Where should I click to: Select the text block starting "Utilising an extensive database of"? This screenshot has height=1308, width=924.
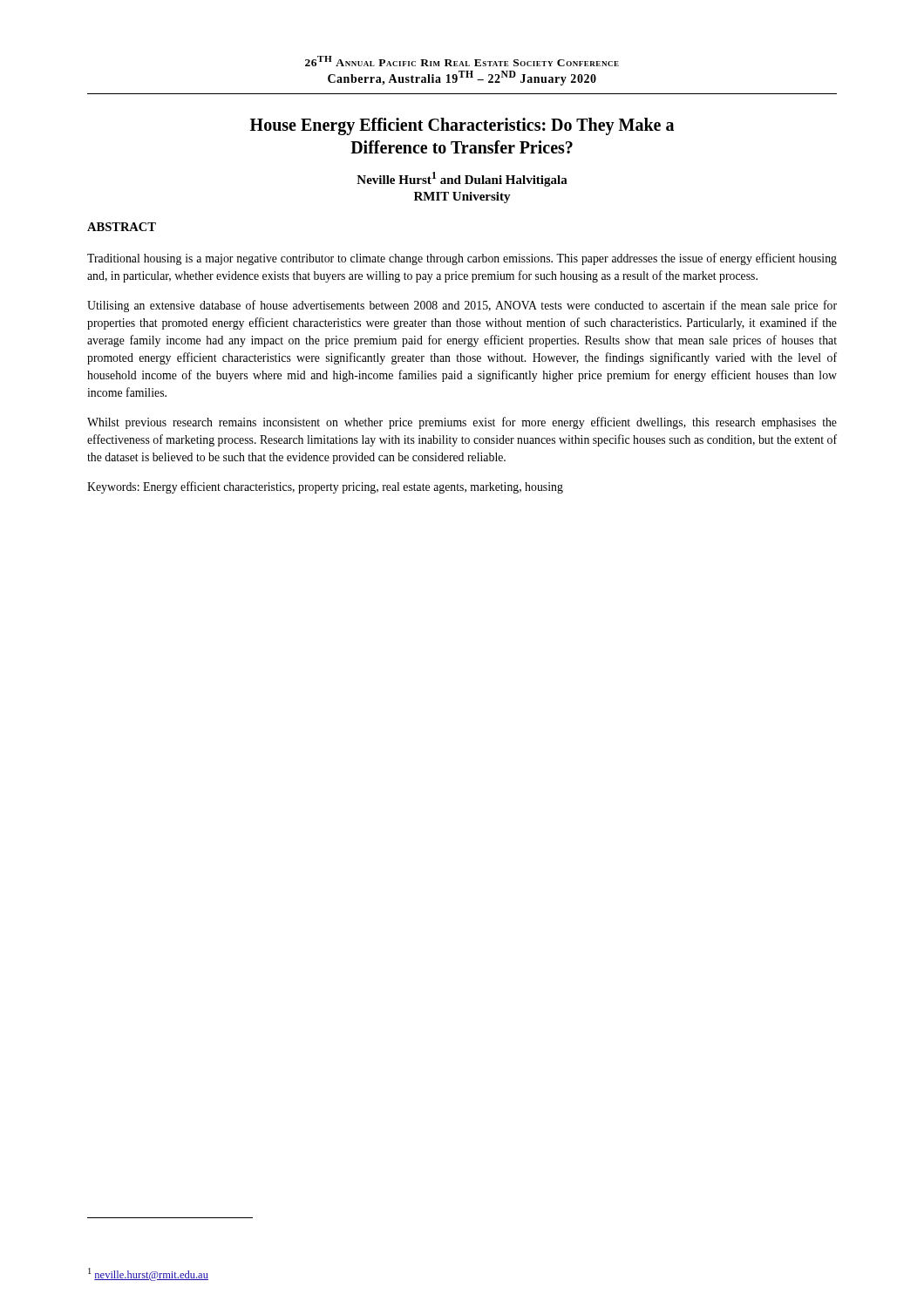(462, 349)
